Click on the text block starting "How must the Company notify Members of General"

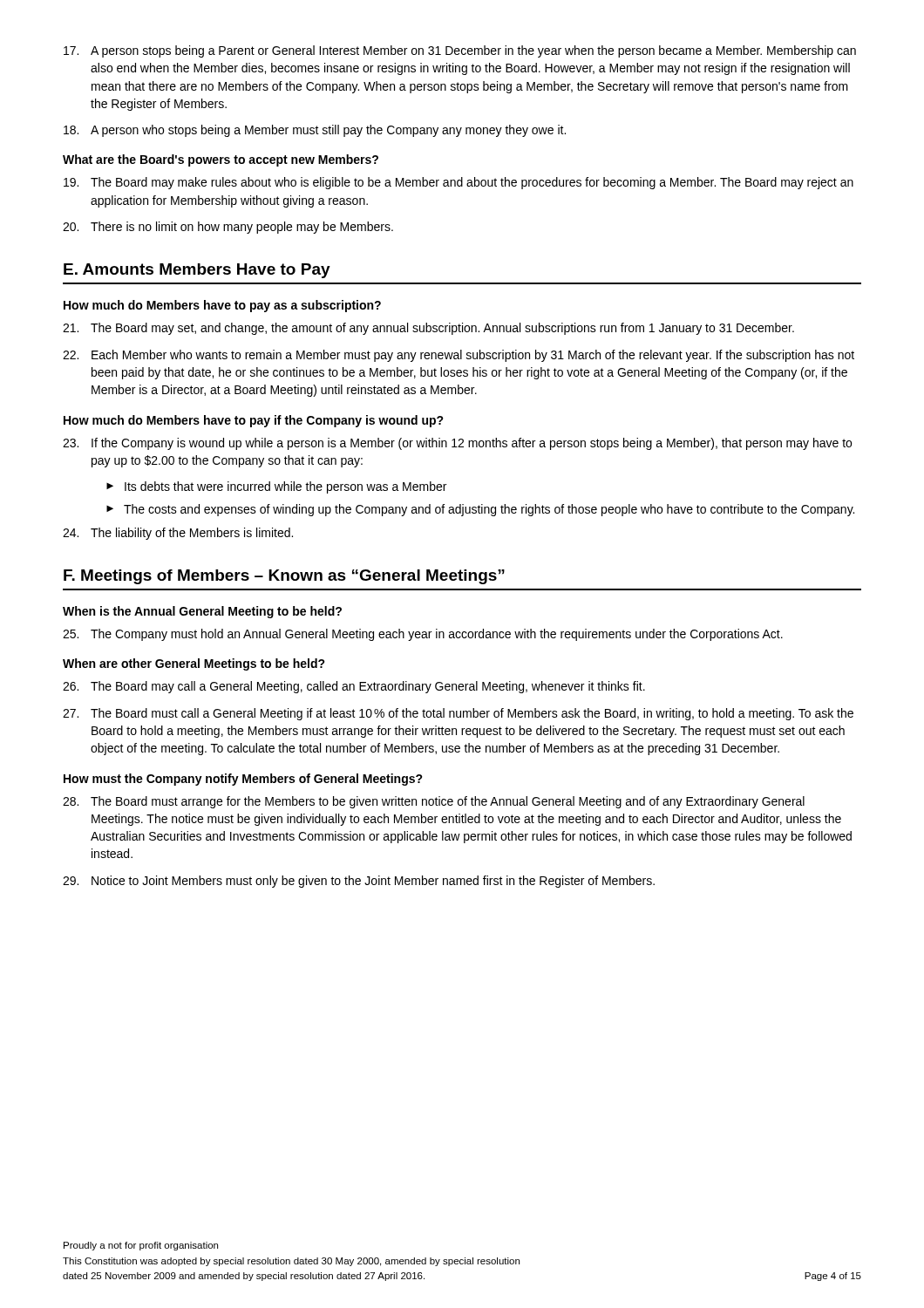[x=243, y=778]
